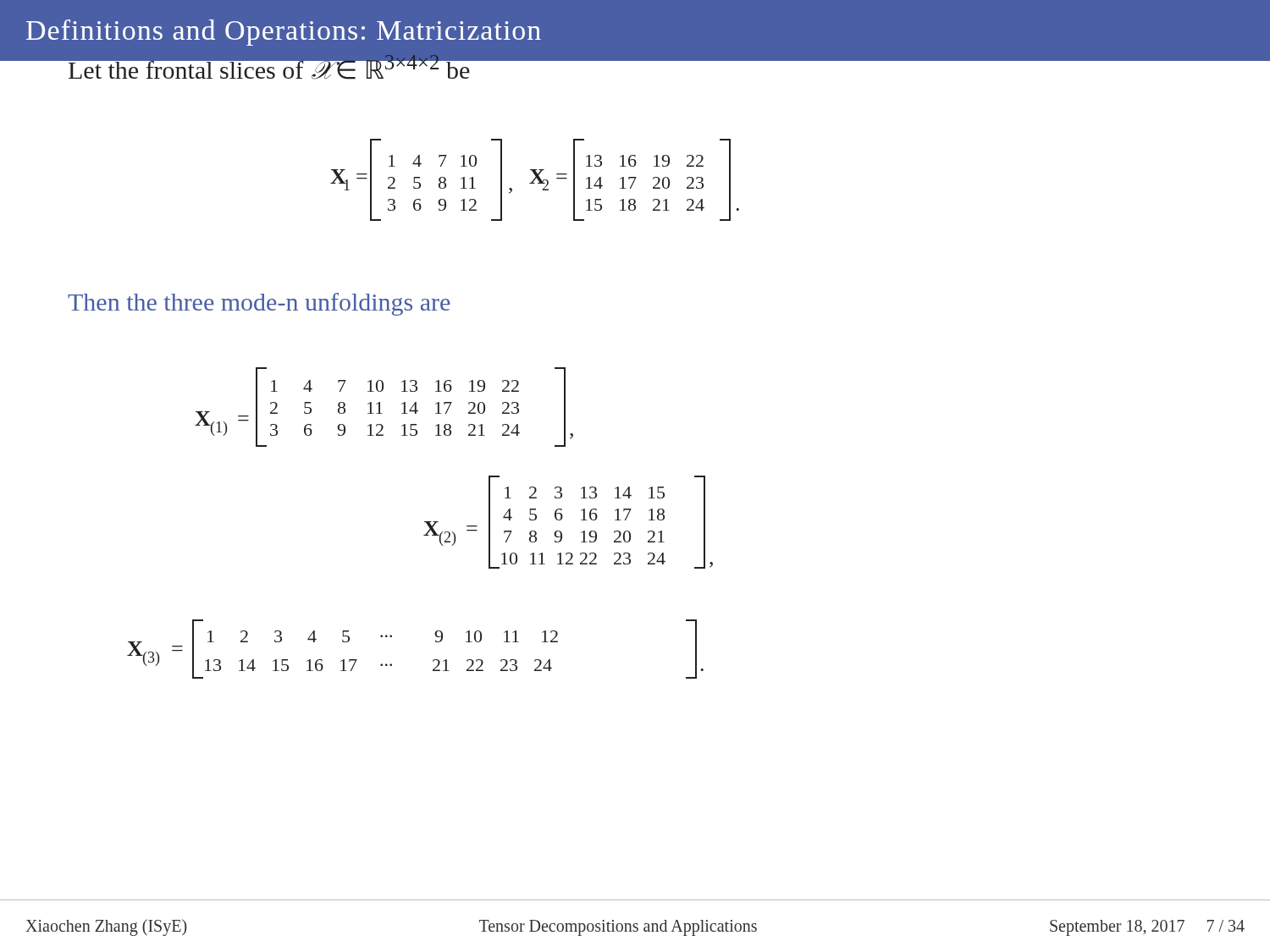The height and width of the screenshot is (952, 1270).
Task: Select the text block containing "Let the frontal slices of 𝒳"
Action: (x=269, y=67)
